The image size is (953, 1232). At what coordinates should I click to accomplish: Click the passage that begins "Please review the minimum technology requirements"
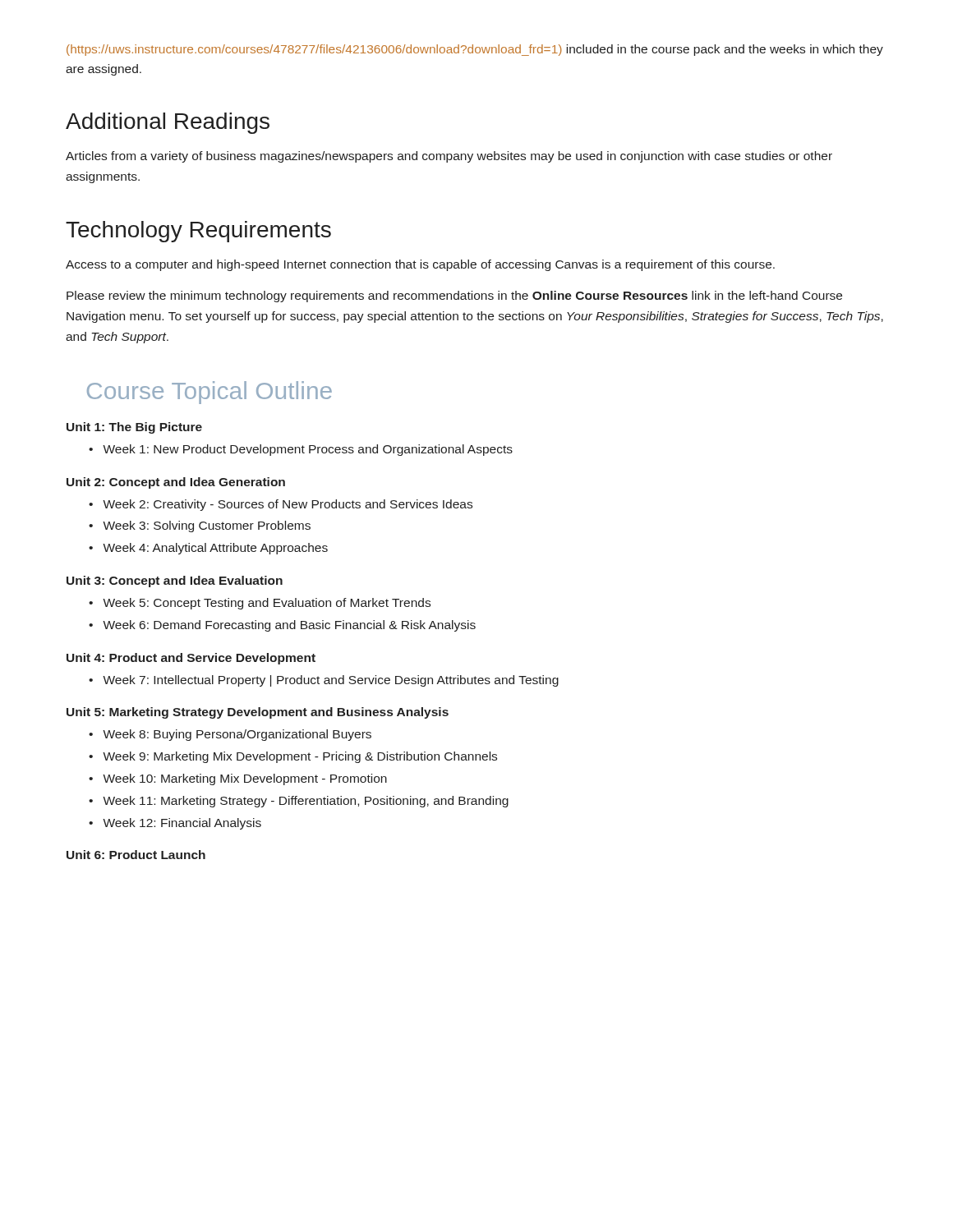(475, 316)
